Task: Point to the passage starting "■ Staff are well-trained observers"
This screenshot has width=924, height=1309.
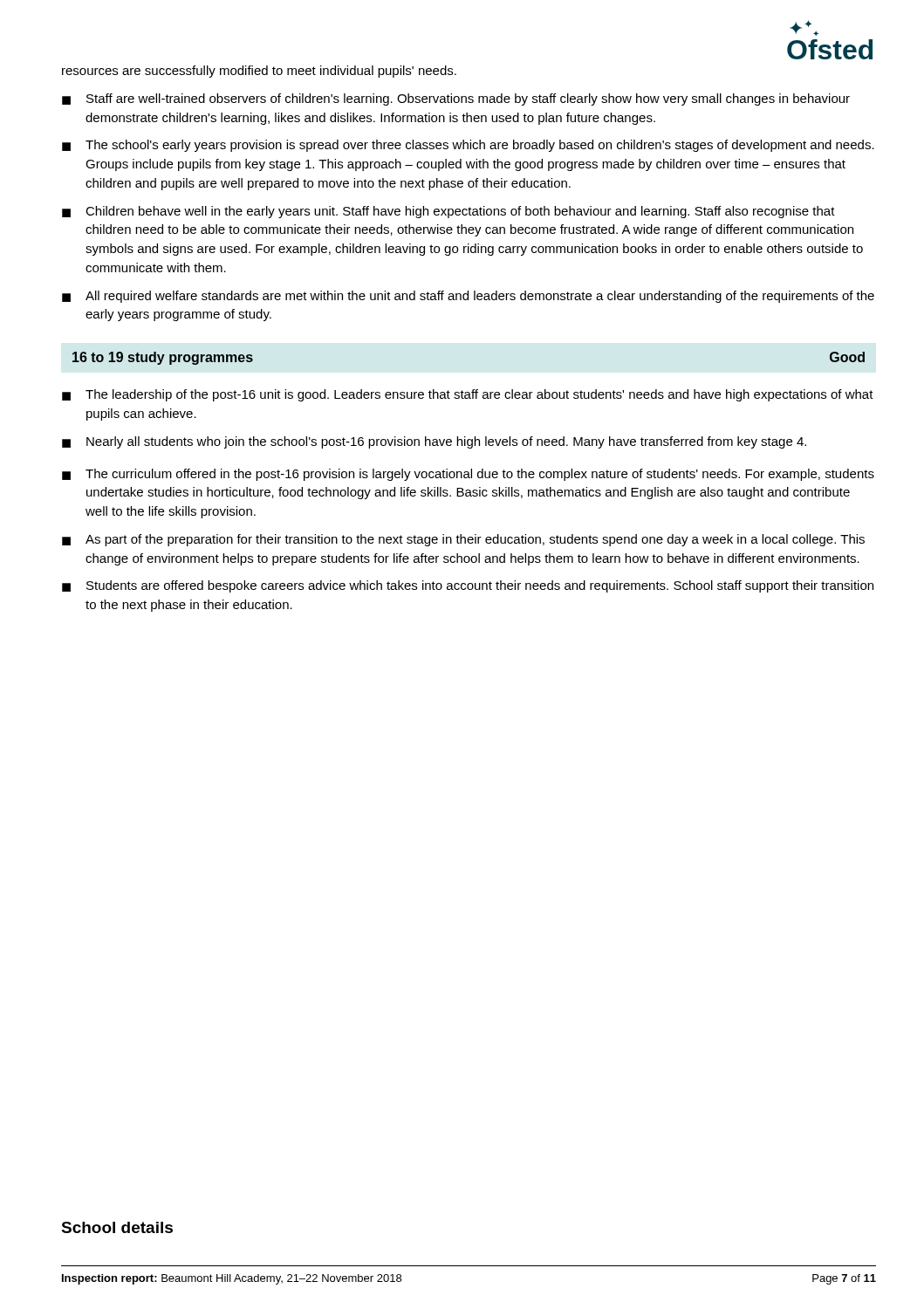Action: tap(469, 108)
